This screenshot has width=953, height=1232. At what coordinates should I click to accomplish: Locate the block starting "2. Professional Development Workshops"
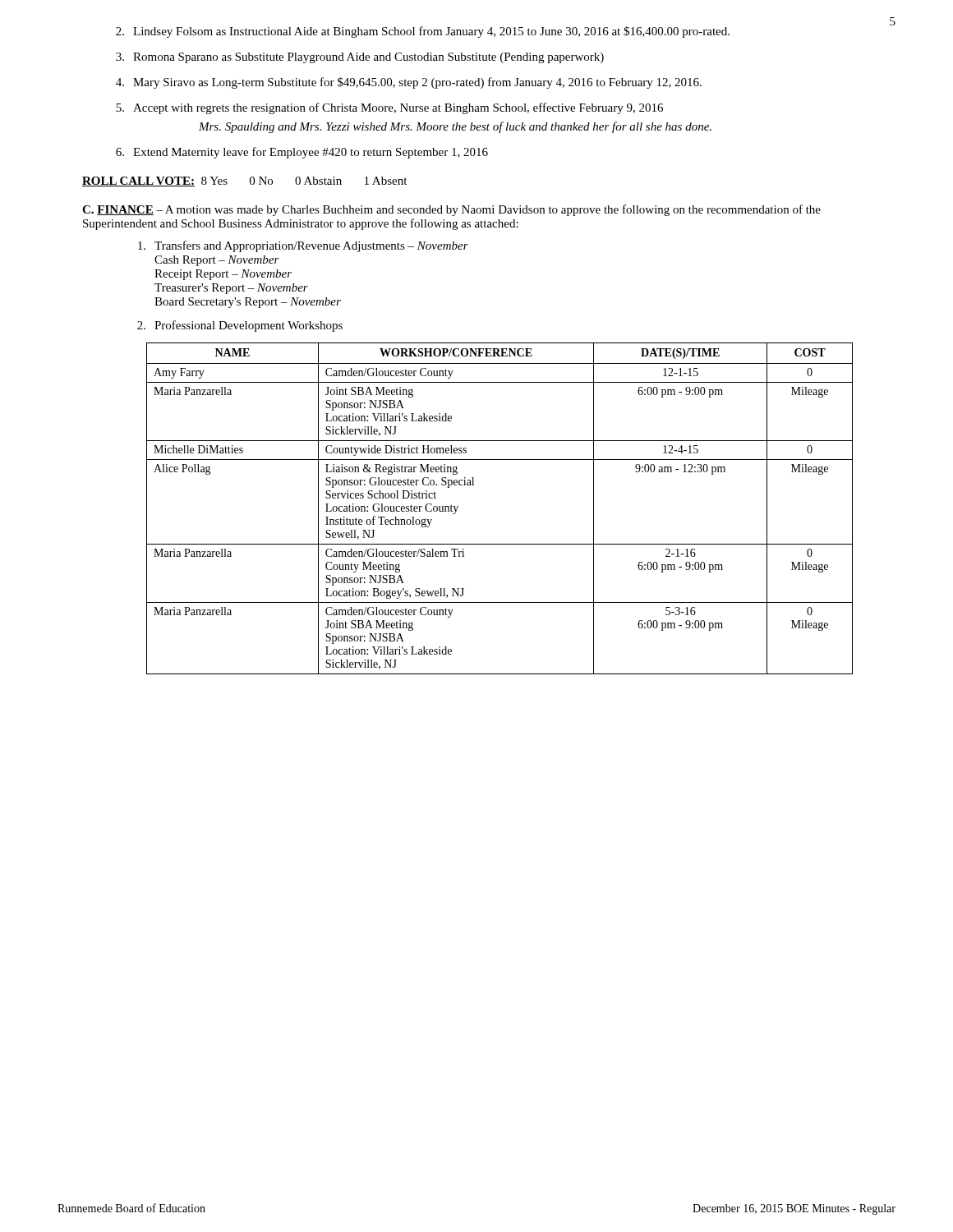240,326
